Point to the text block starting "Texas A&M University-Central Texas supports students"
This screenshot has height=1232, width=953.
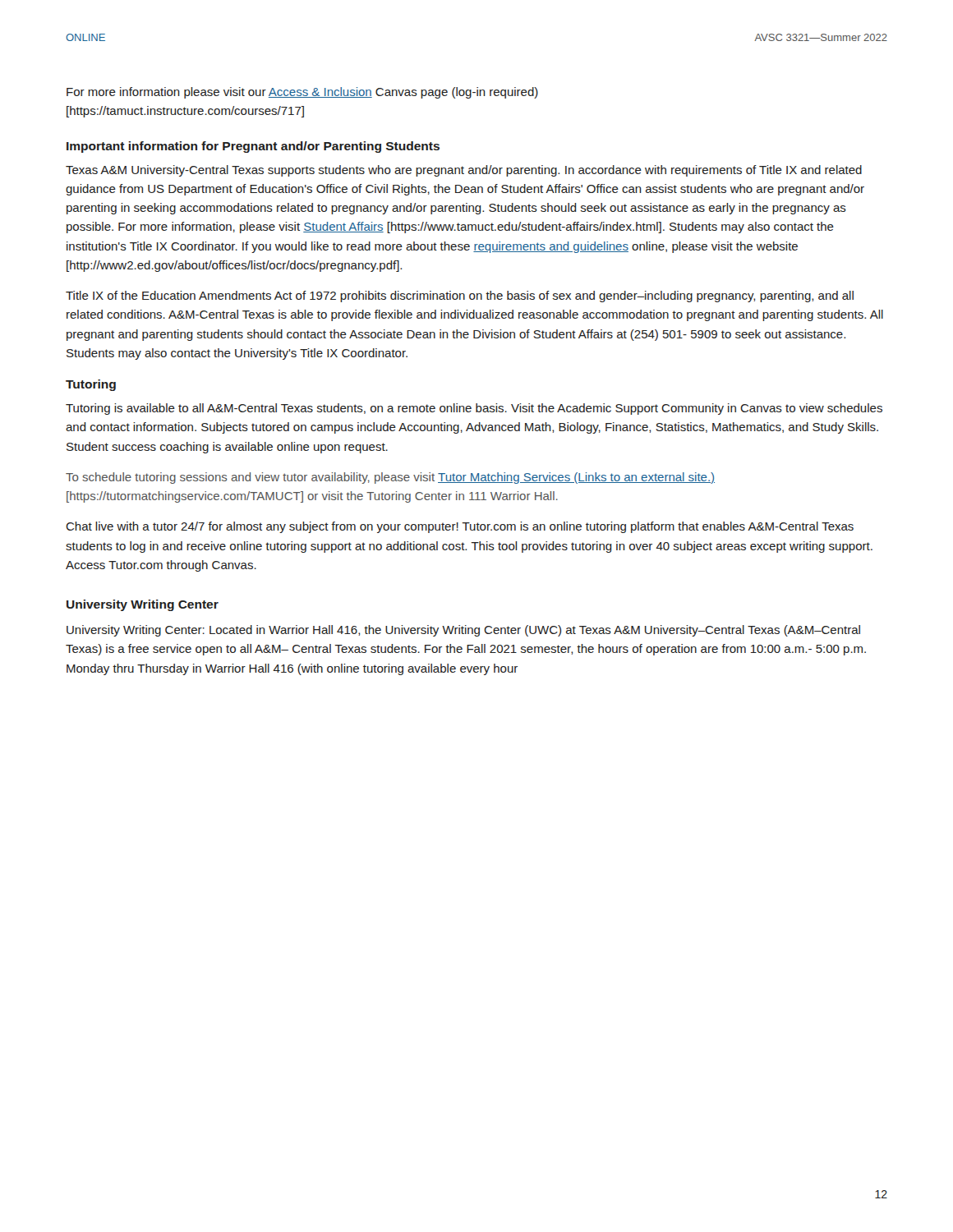click(x=465, y=217)
